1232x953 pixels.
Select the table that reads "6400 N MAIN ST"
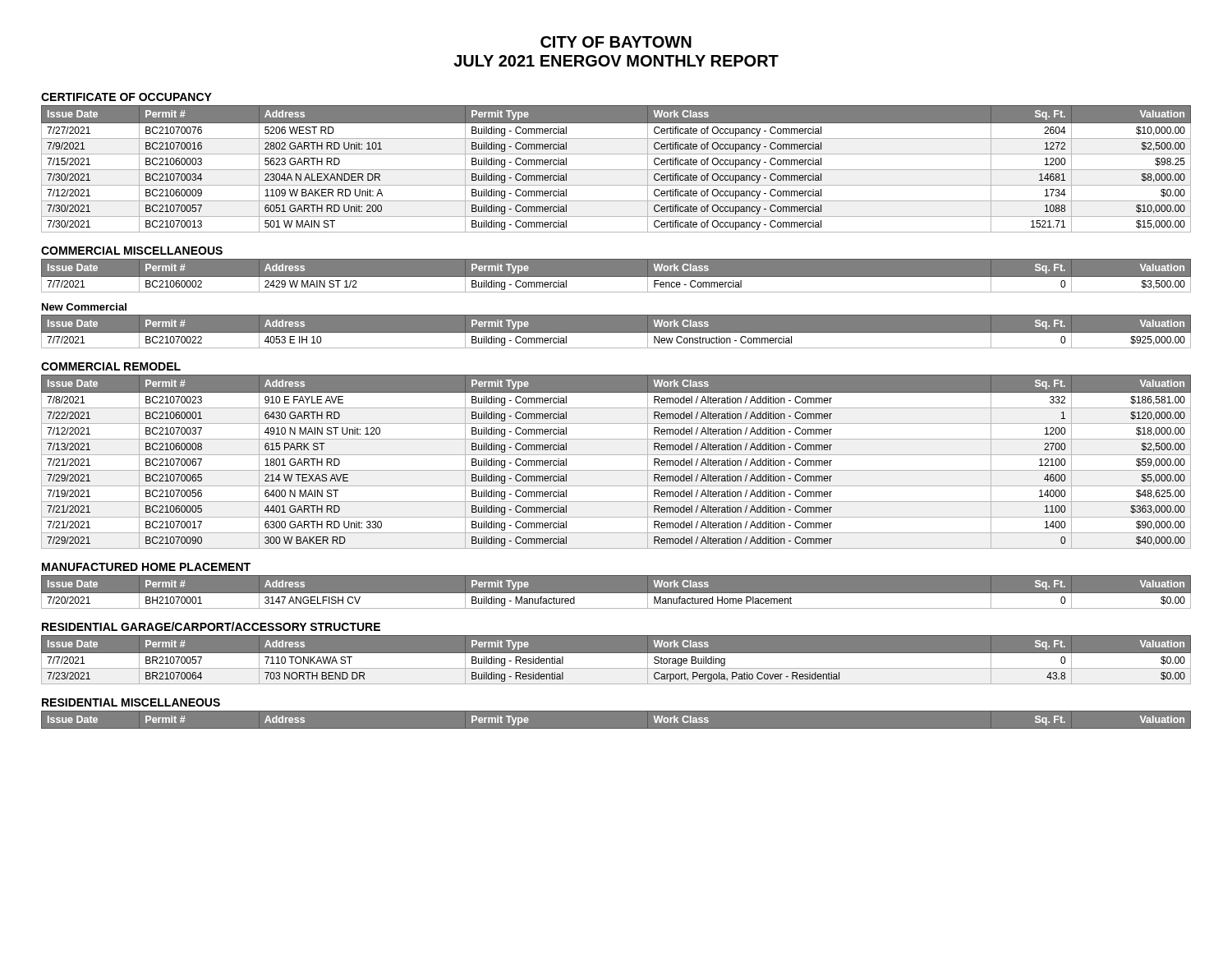[x=616, y=462]
